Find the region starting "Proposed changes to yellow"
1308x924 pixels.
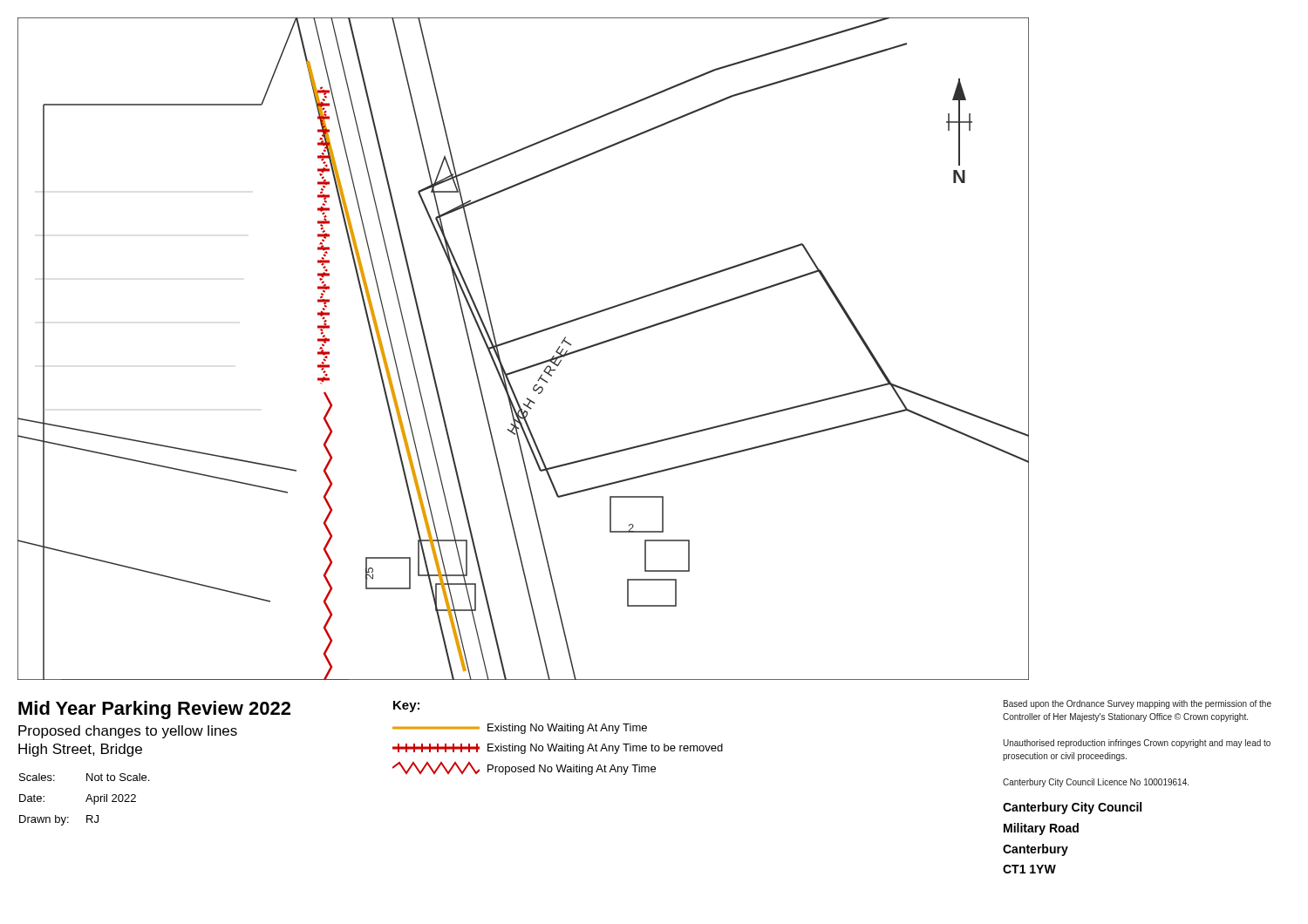coord(127,731)
